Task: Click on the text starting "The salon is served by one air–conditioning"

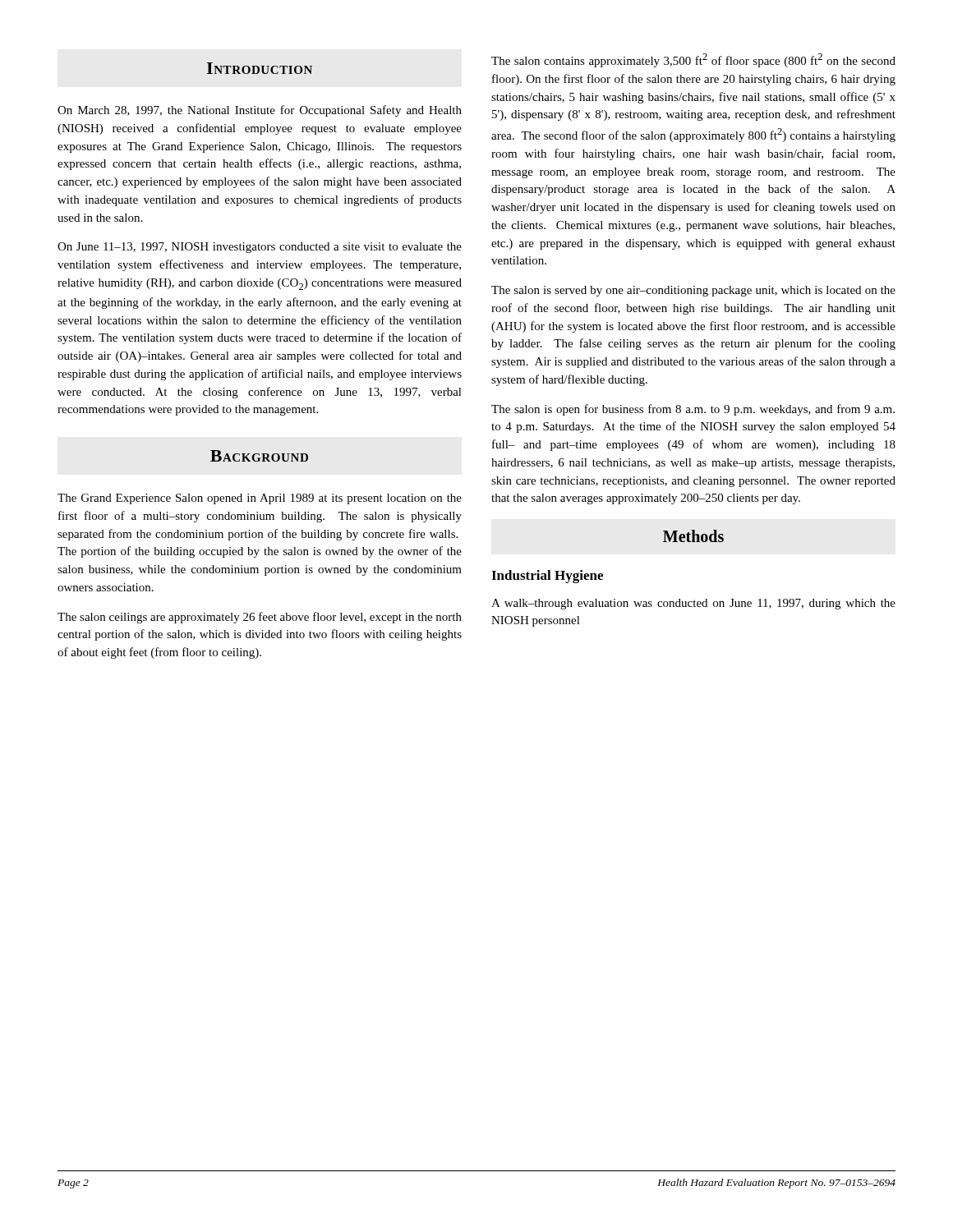Action: click(x=693, y=335)
